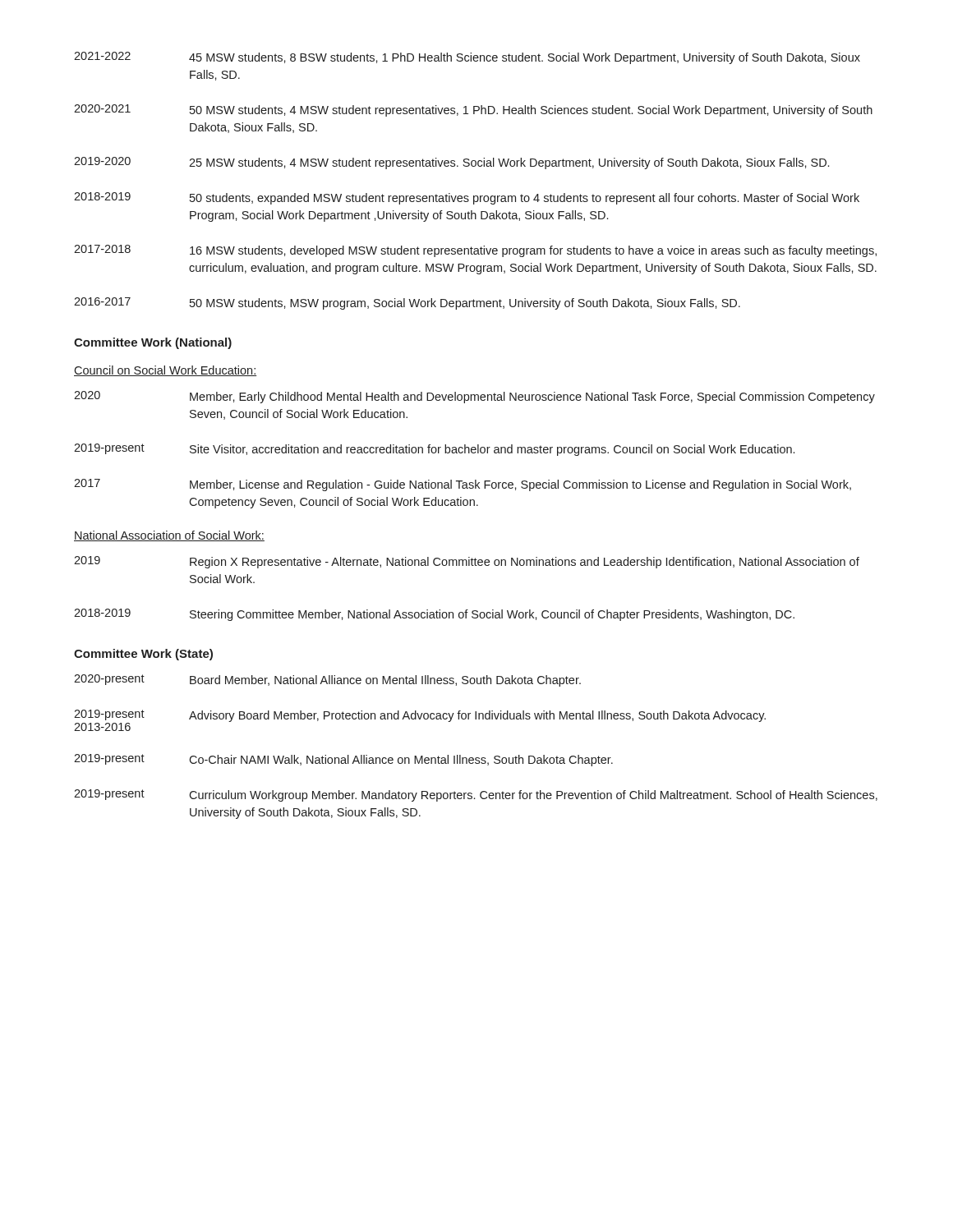
Task: Locate the passage starting "2017 Member, License"
Action: pos(476,494)
